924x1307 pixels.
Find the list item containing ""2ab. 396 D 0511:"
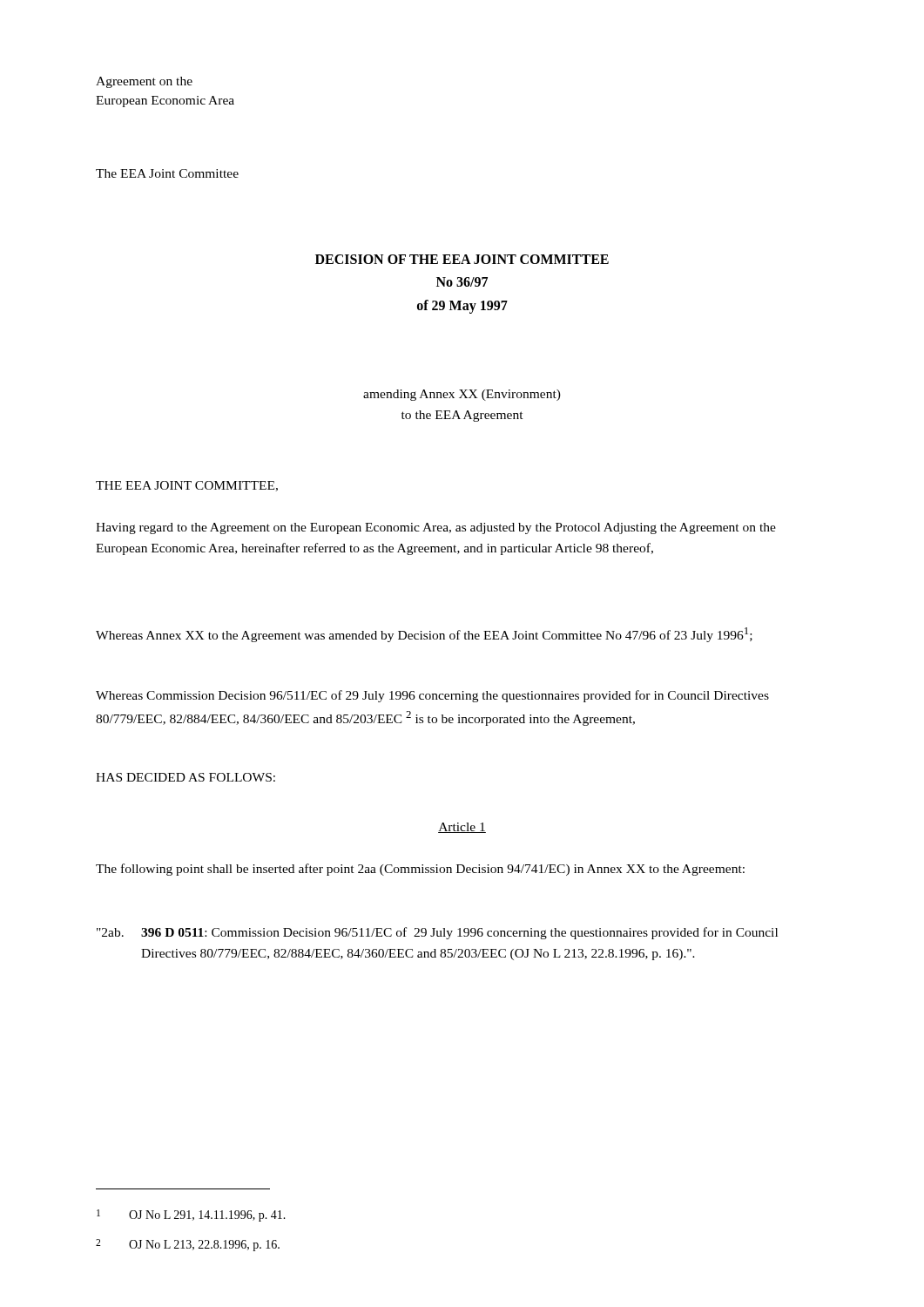click(462, 943)
